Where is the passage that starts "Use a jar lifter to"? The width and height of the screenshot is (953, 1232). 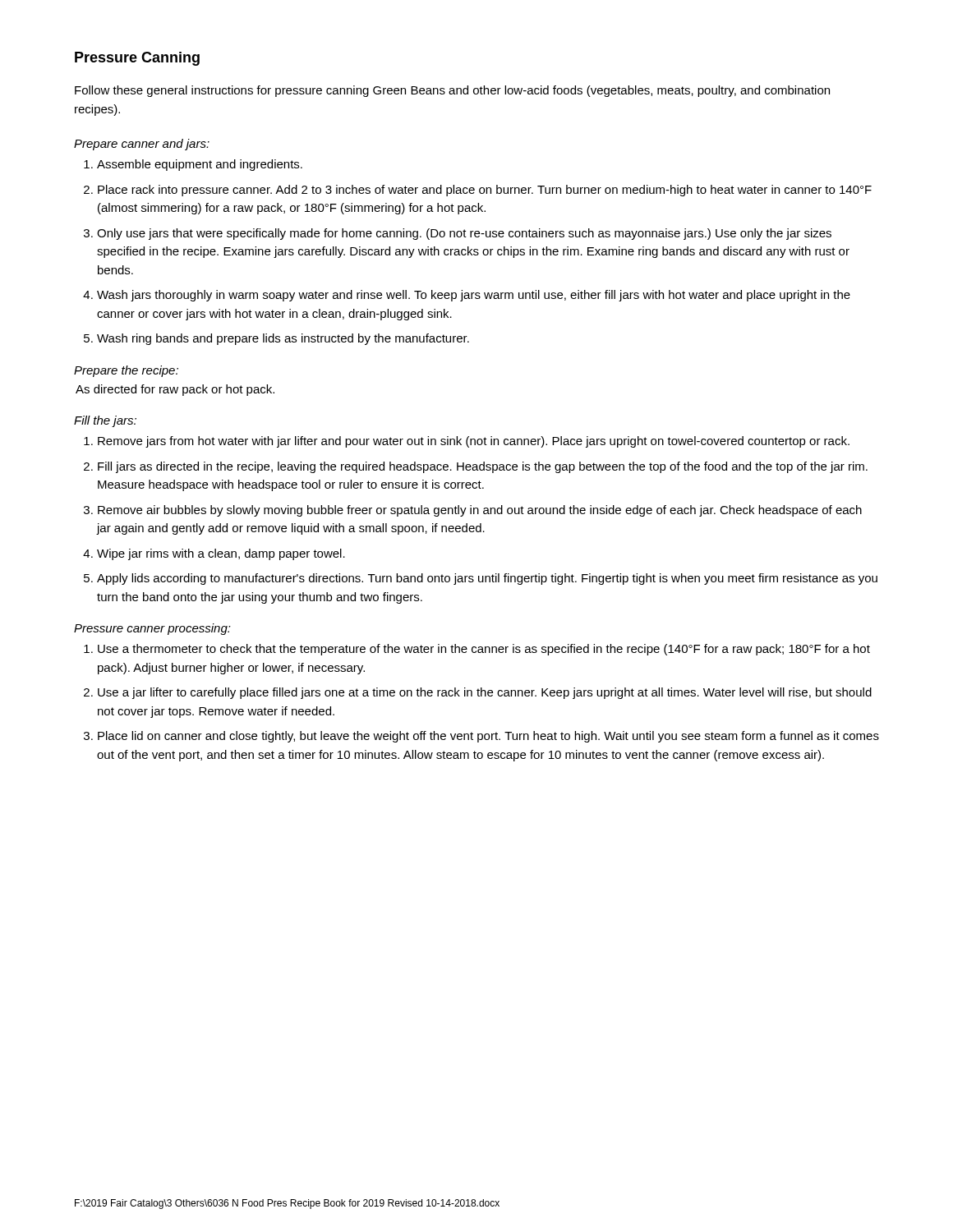click(x=488, y=702)
